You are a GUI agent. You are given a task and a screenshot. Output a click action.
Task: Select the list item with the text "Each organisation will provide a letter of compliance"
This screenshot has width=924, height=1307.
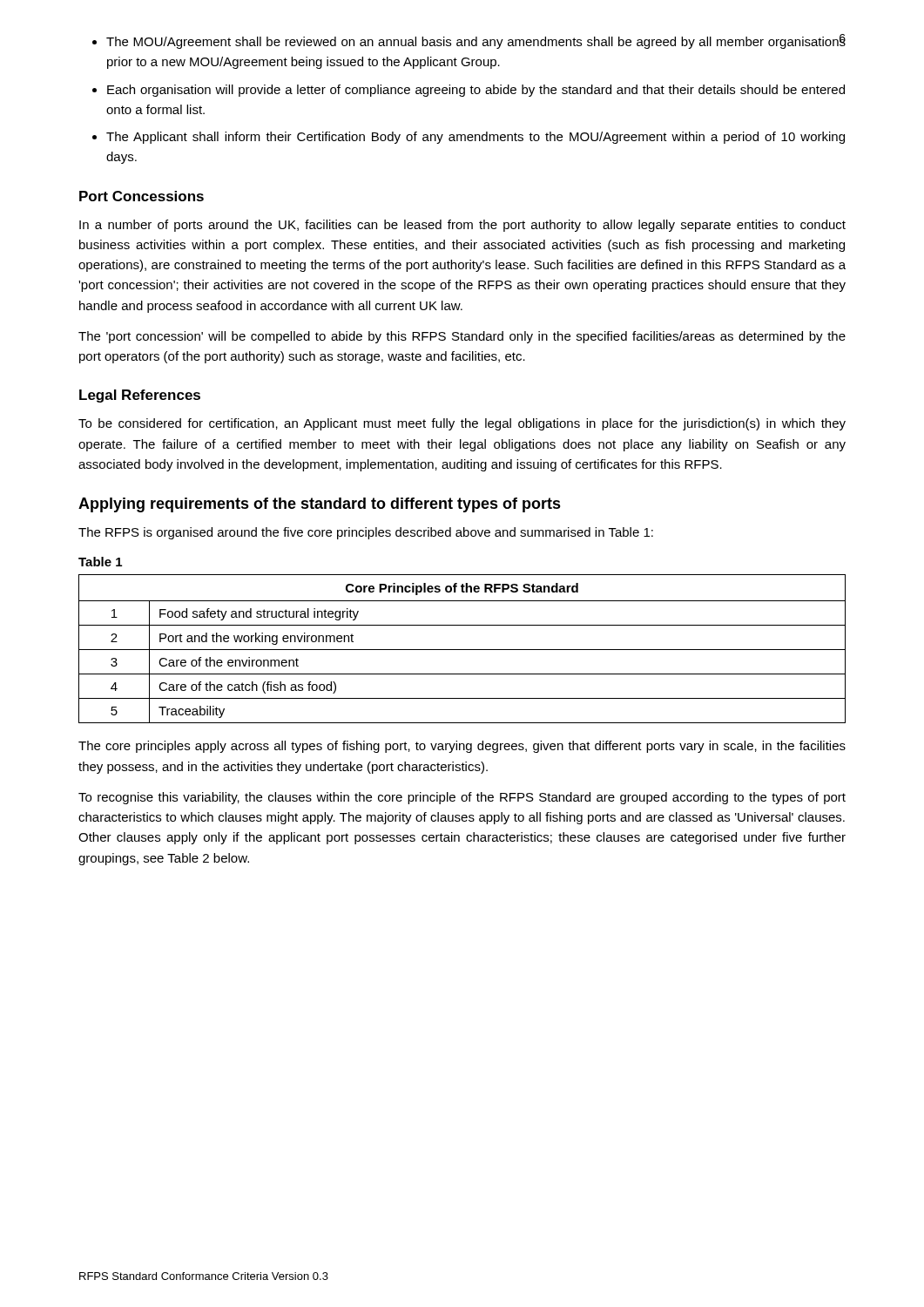pyautogui.click(x=476, y=99)
